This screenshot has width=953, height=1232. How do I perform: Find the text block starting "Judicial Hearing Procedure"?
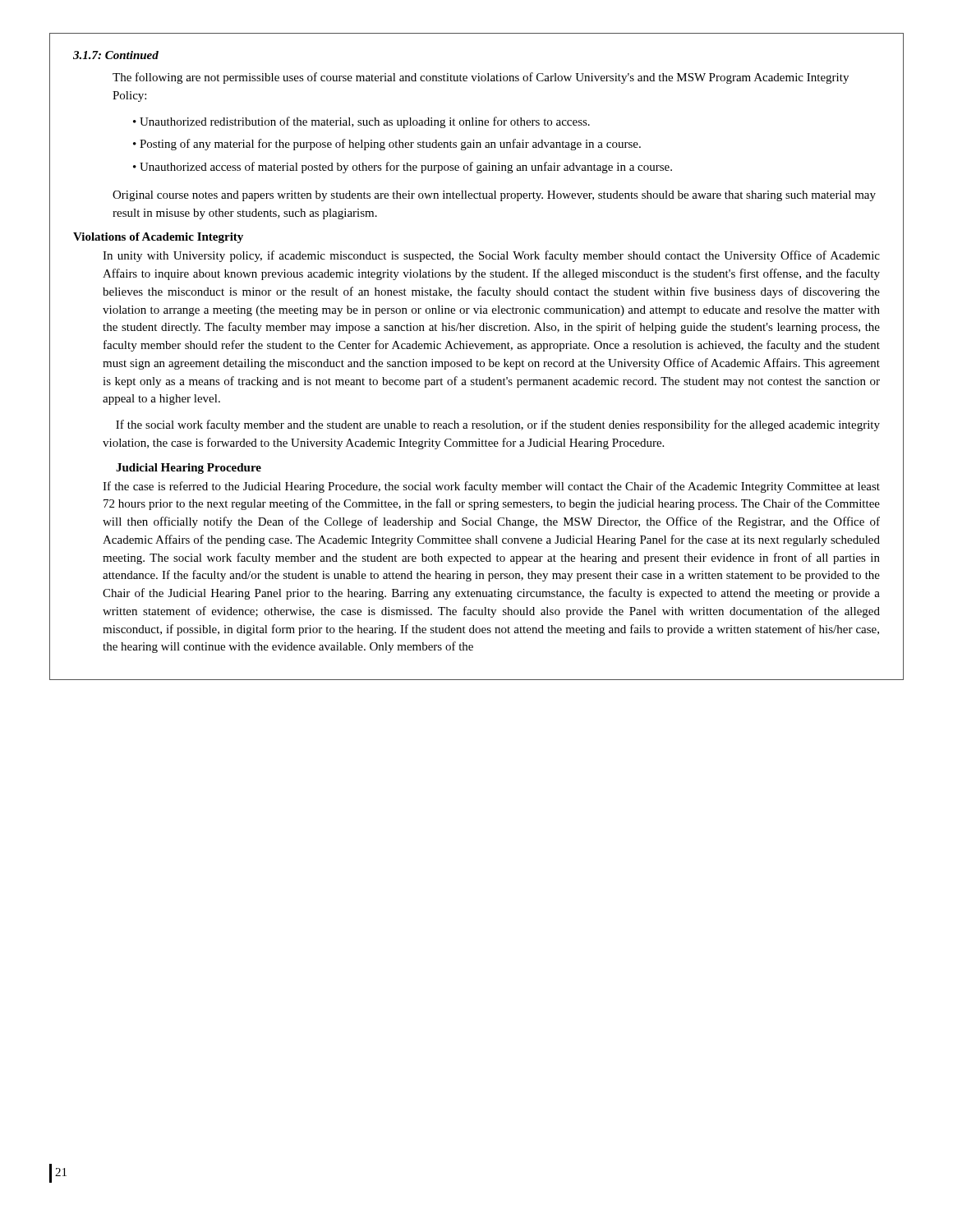(x=189, y=467)
